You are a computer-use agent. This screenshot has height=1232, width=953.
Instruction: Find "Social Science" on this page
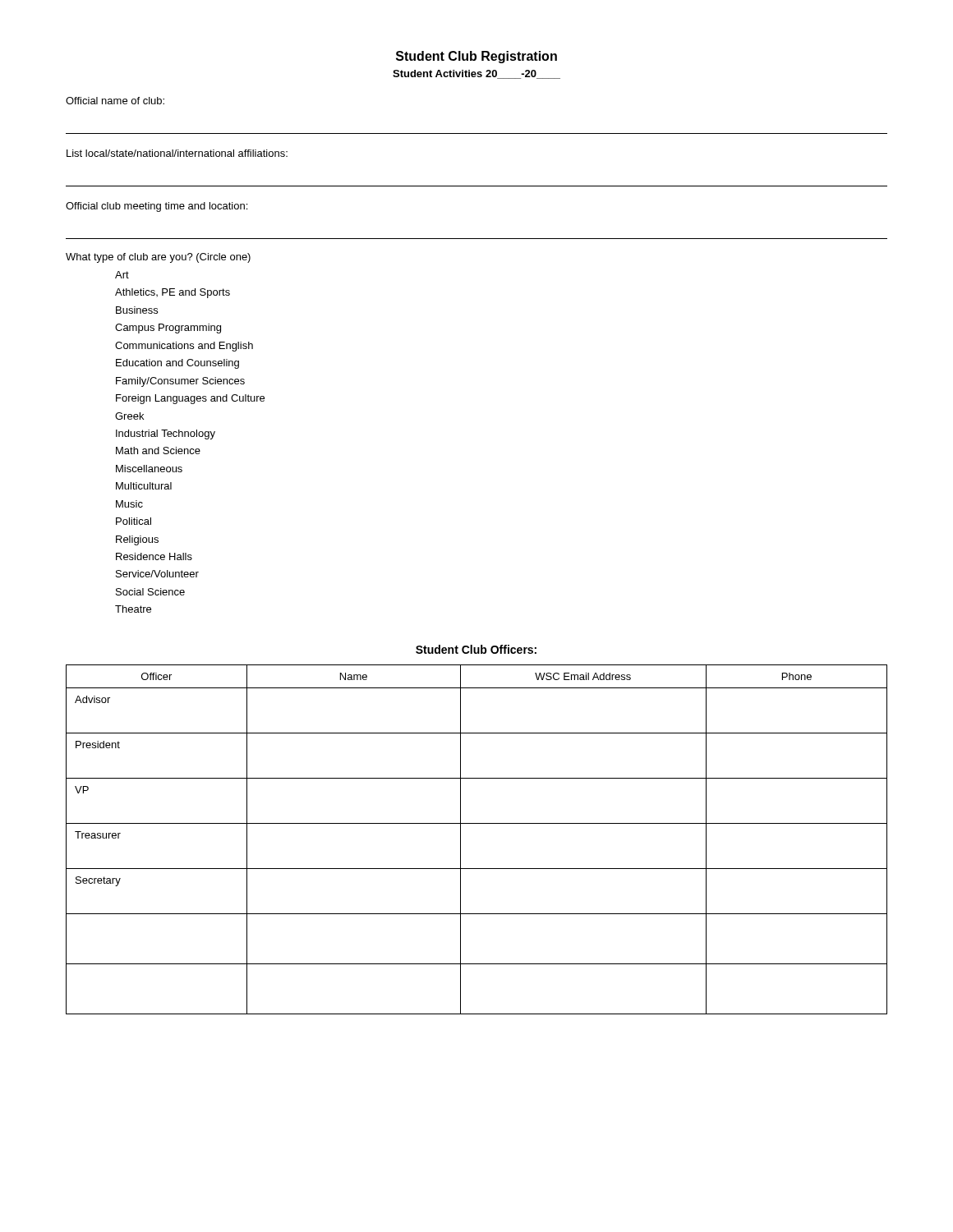150,592
